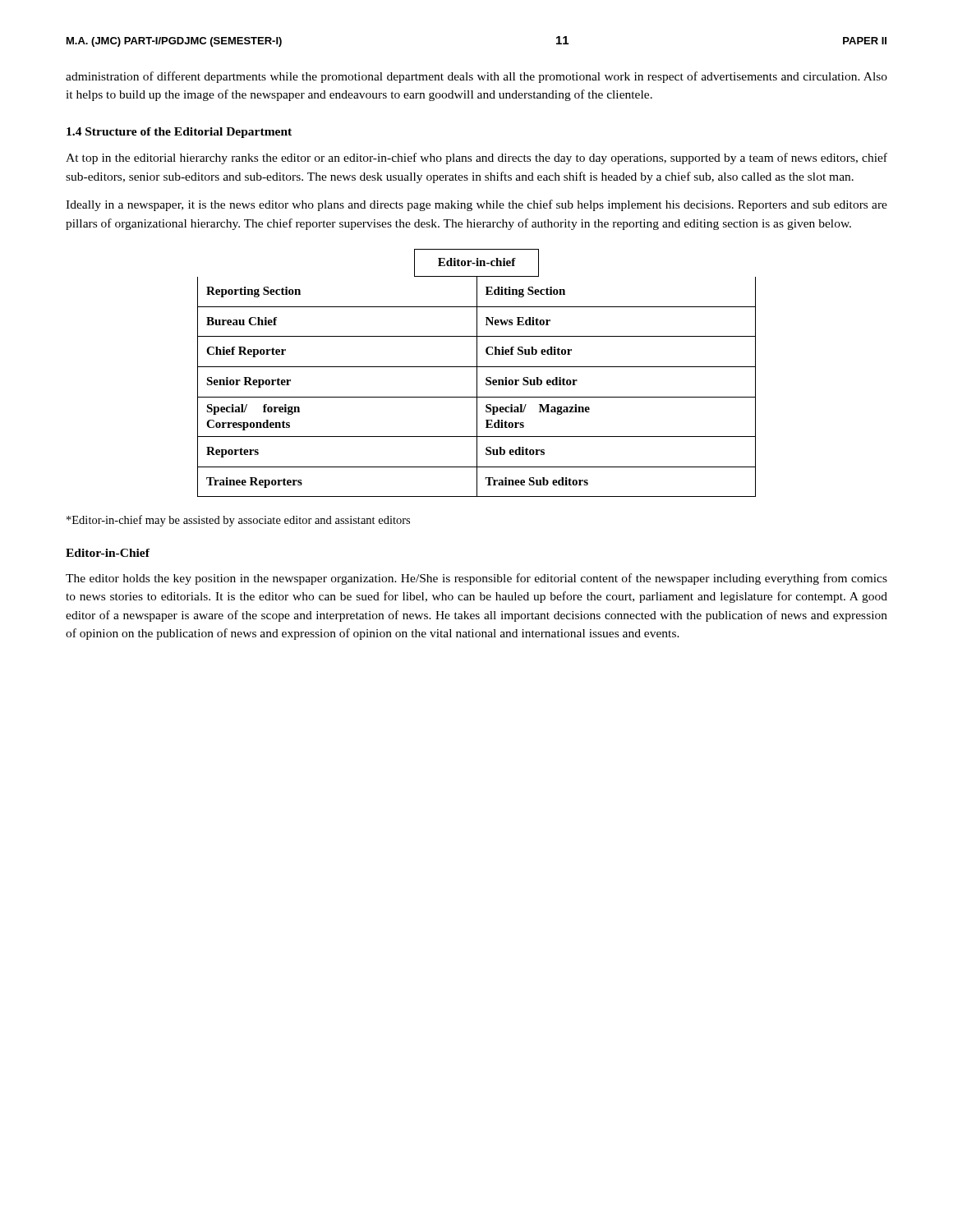Navigate to the block starting "Editor-in-chief may be assisted"
Image resolution: width=953 pixels, height=1232 pixels.
(238, 520)
